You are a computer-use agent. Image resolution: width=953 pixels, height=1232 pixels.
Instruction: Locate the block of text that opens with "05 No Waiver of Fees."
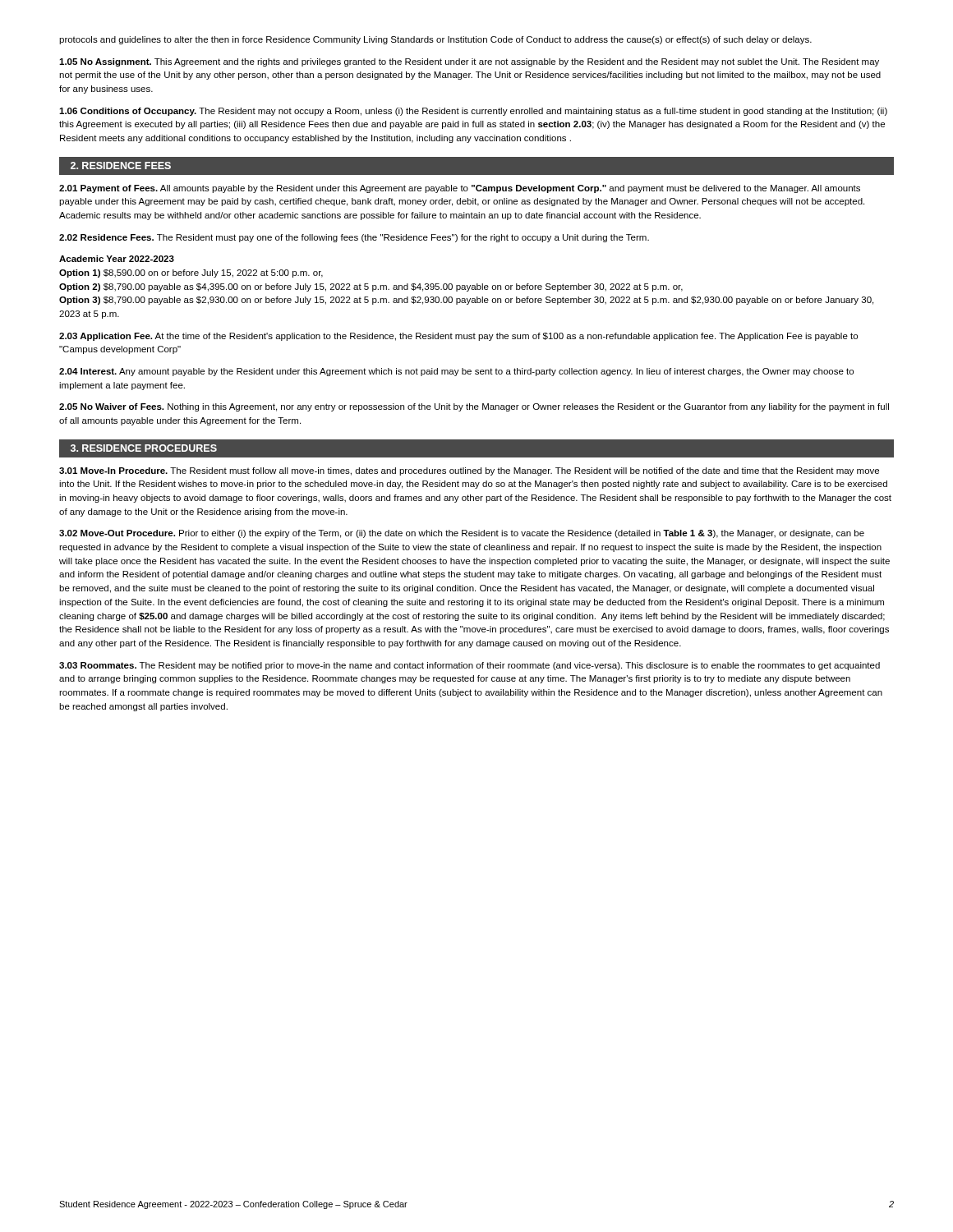[474, 414]
